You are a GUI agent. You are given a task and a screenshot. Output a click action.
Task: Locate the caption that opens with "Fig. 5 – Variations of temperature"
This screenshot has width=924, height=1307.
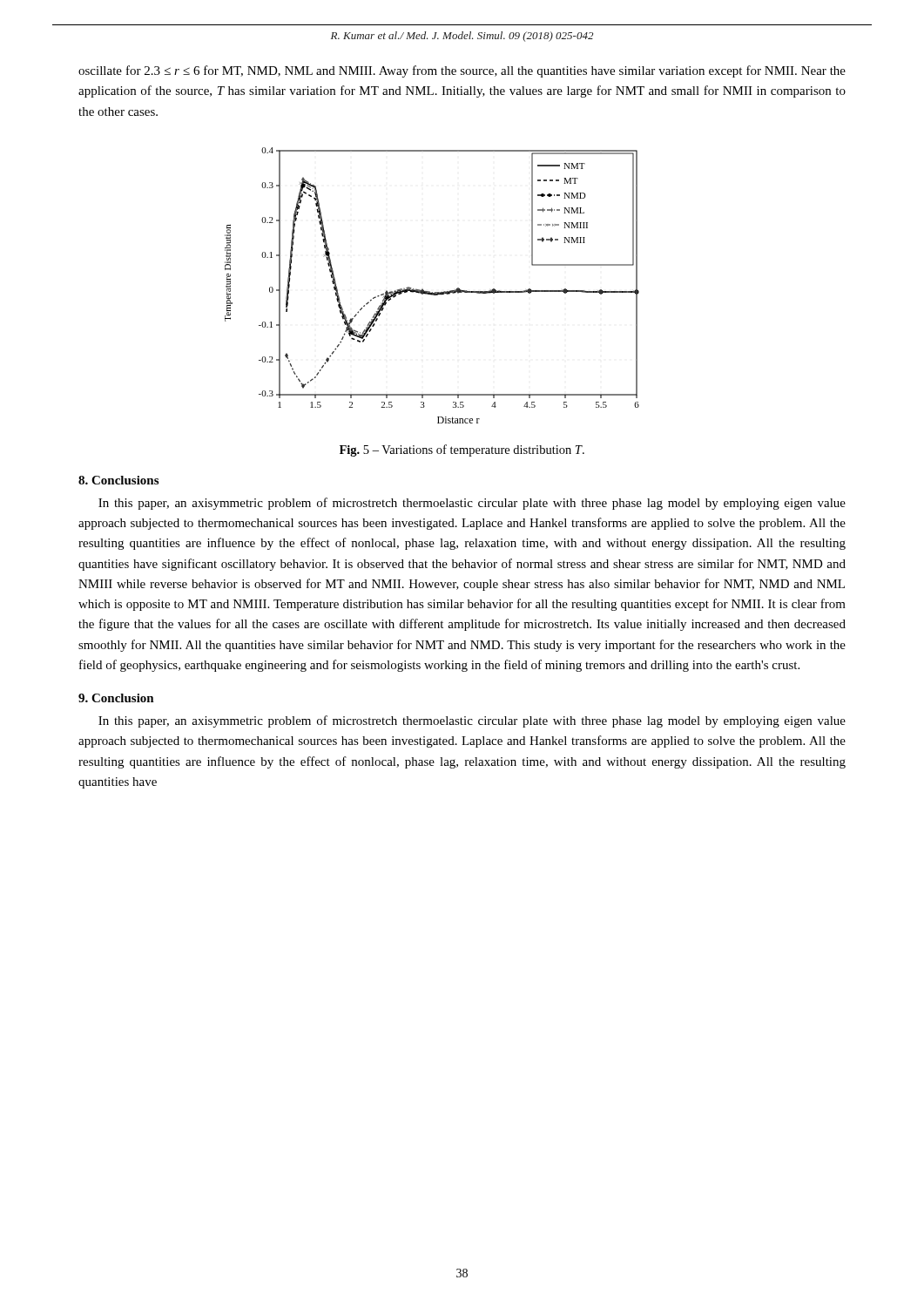point(462,449)
